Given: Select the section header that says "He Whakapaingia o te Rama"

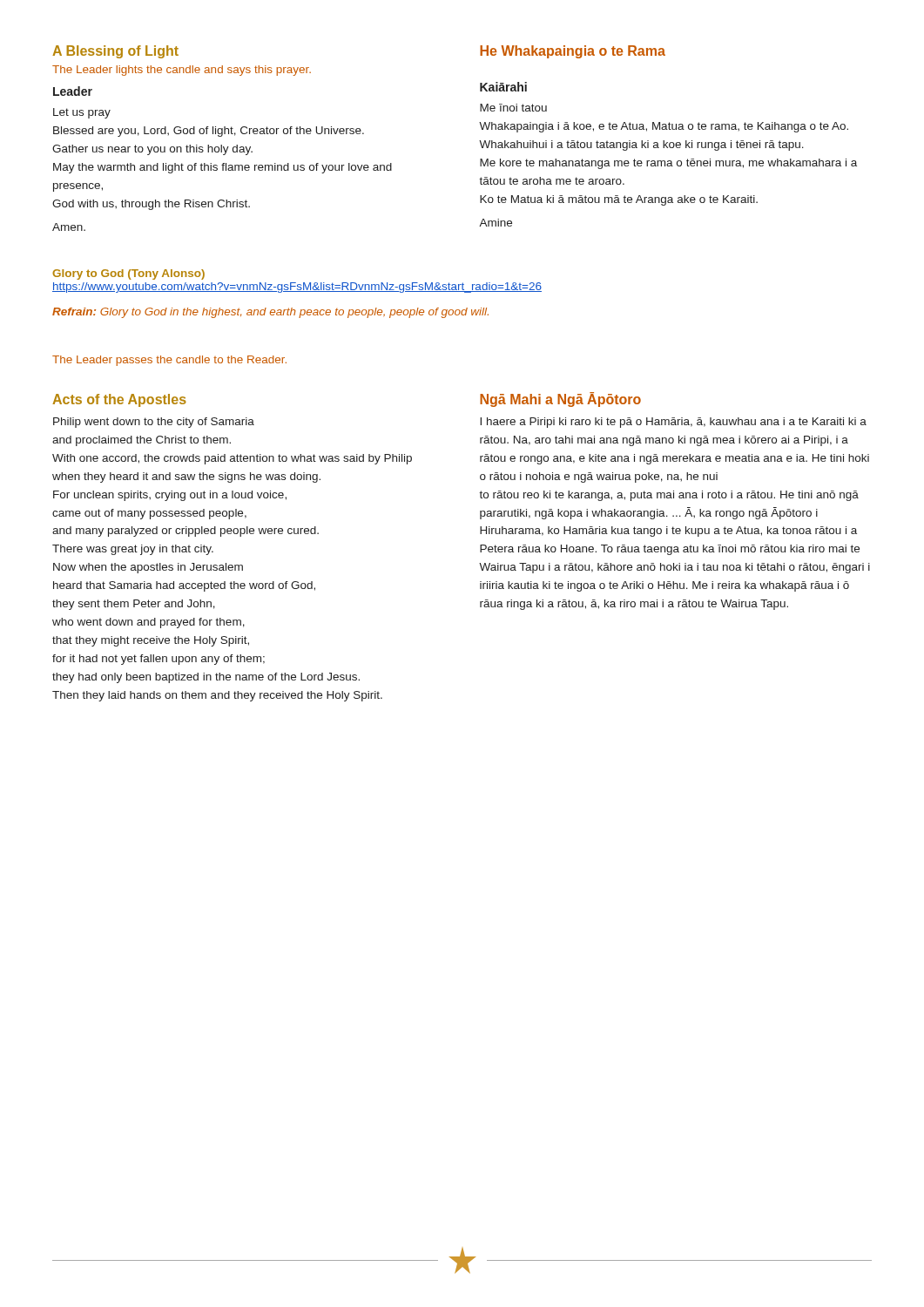Looking at the screenshot, I should coord(572,51).
